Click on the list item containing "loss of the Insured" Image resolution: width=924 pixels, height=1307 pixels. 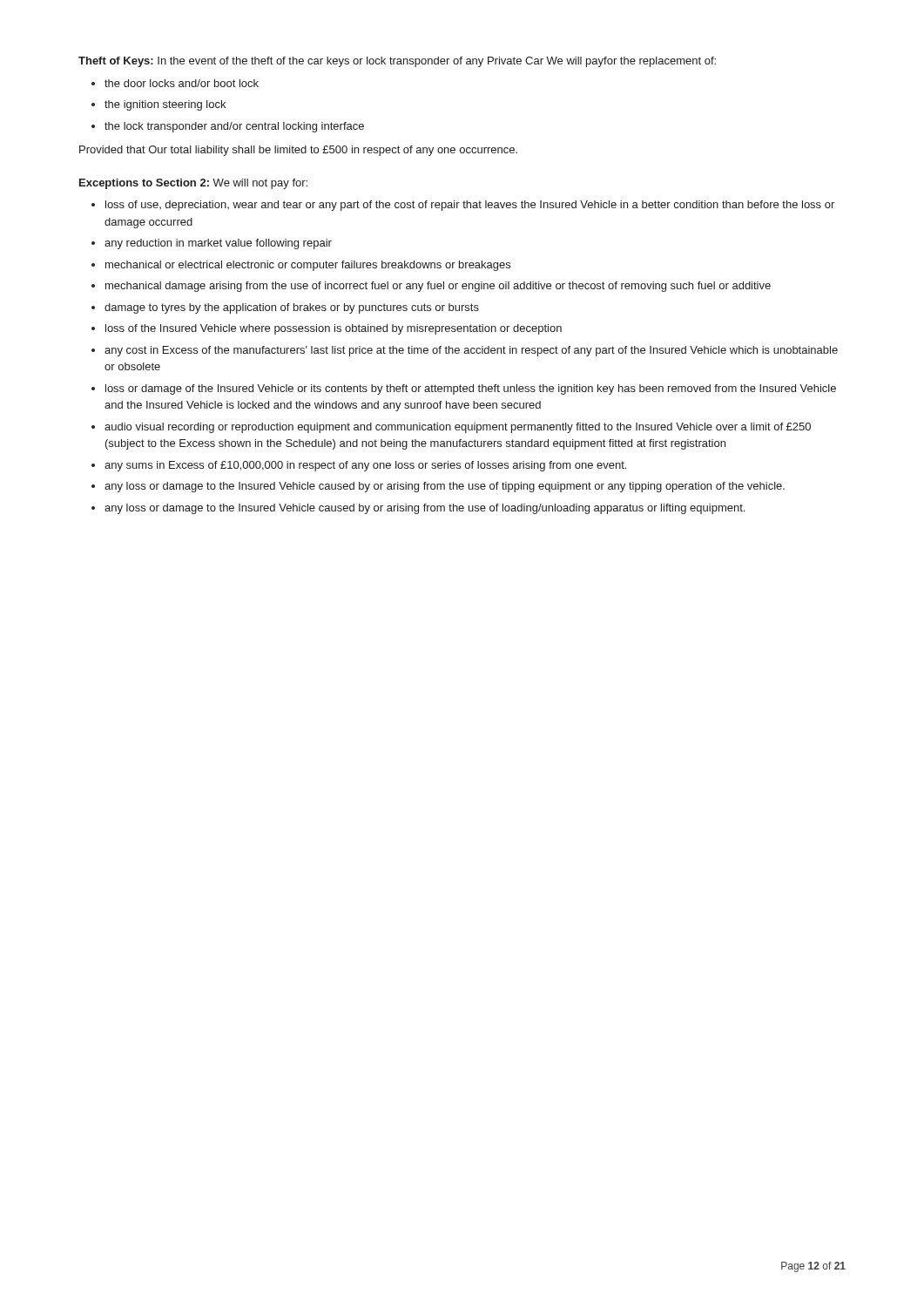[333, 328]
